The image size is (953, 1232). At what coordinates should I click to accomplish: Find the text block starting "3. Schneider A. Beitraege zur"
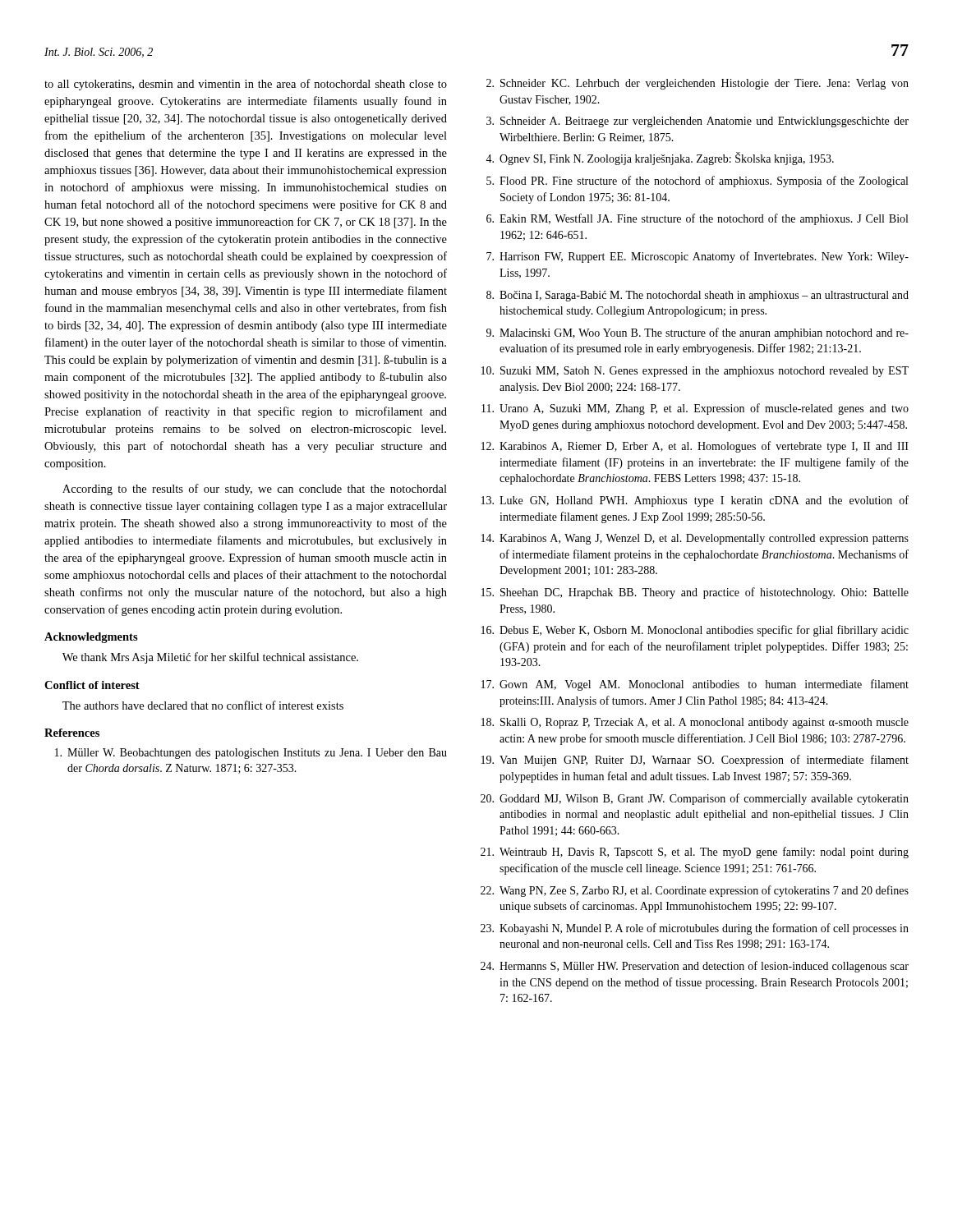(x=693, y=130)
